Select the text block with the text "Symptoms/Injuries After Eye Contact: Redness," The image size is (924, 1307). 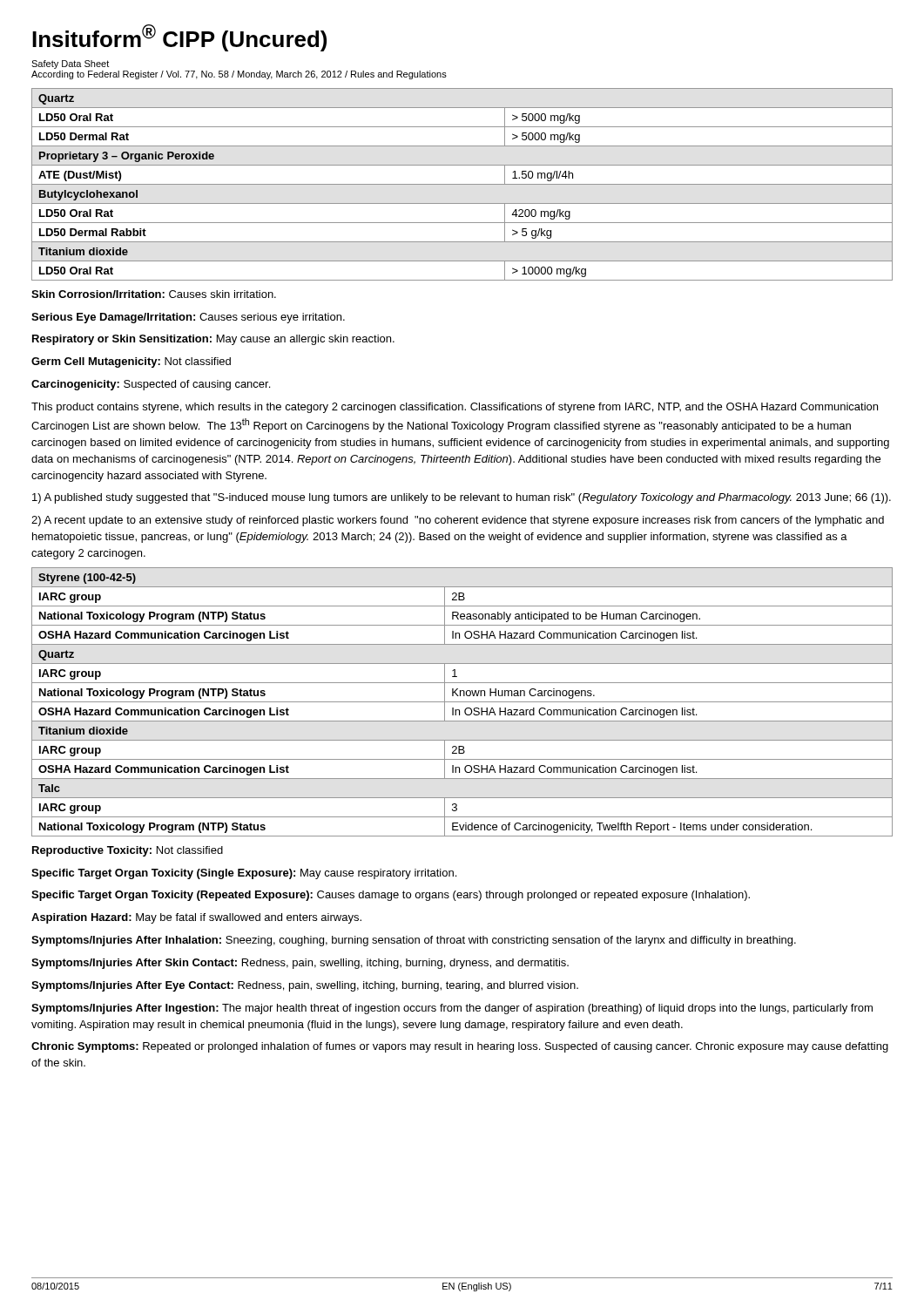tap(305, 985)
